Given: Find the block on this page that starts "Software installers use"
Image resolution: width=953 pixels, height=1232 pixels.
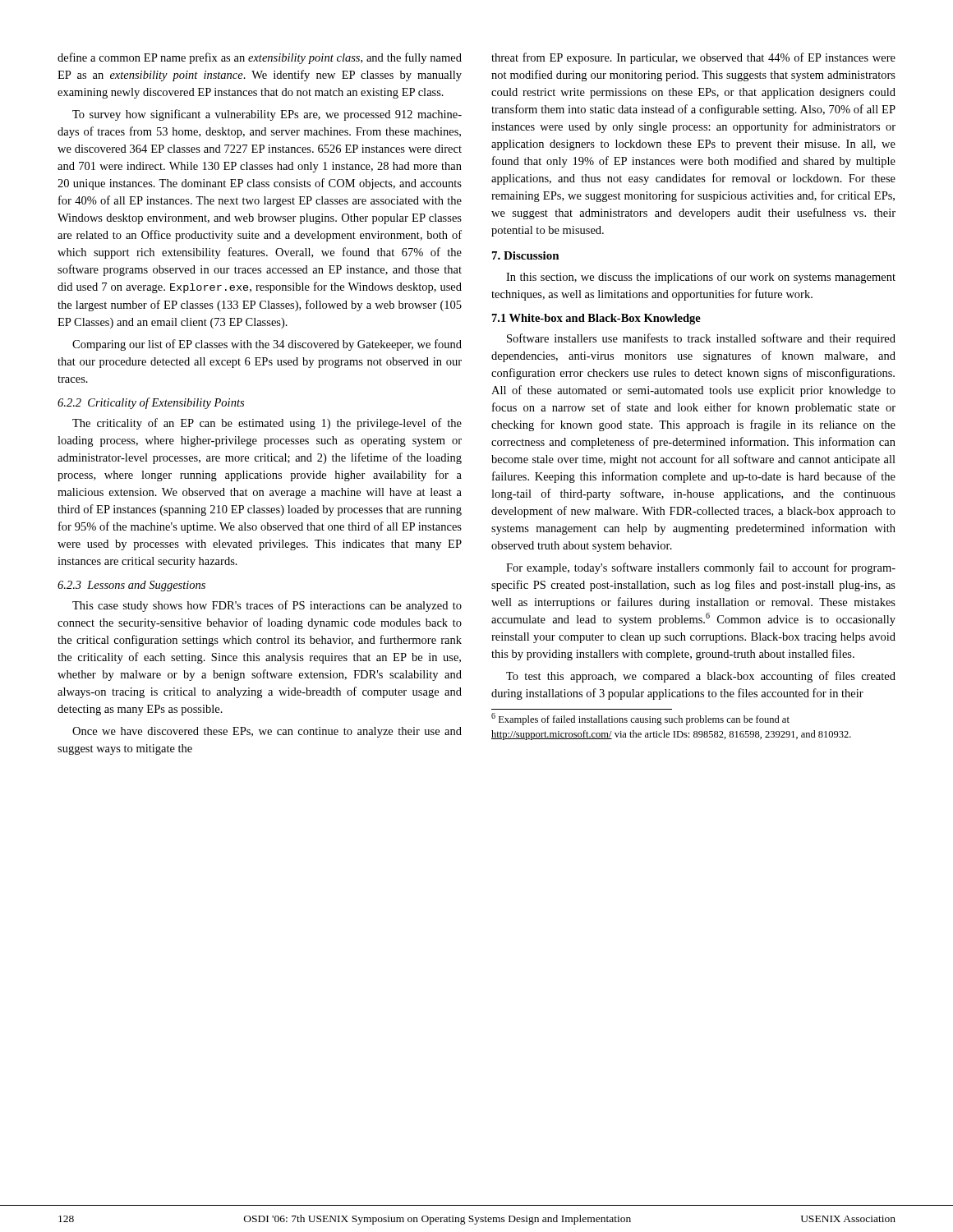Looking at the screenshot, I should click(693, 516).
